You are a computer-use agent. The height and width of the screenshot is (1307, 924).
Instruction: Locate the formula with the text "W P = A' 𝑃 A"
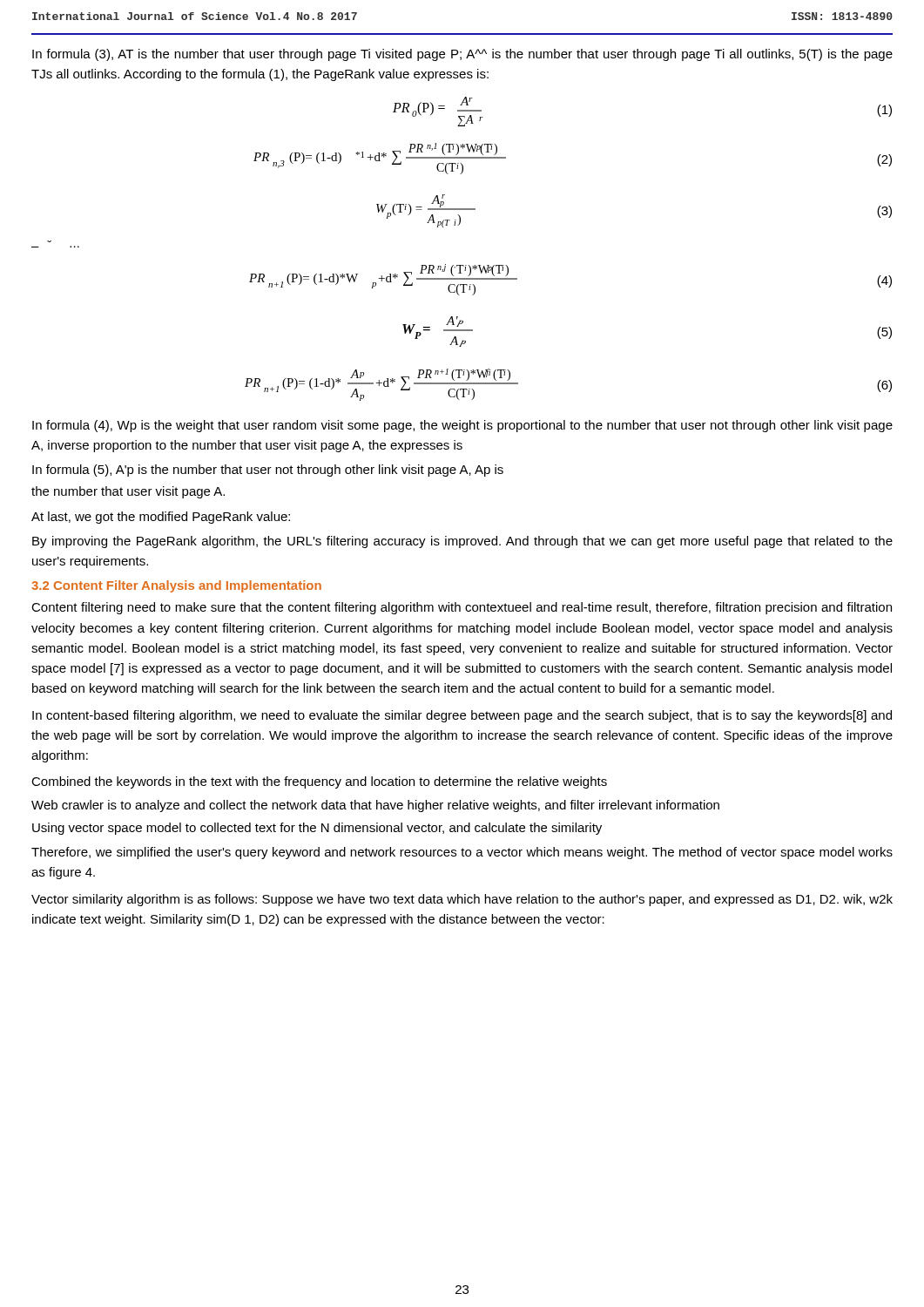pos(458,331)
